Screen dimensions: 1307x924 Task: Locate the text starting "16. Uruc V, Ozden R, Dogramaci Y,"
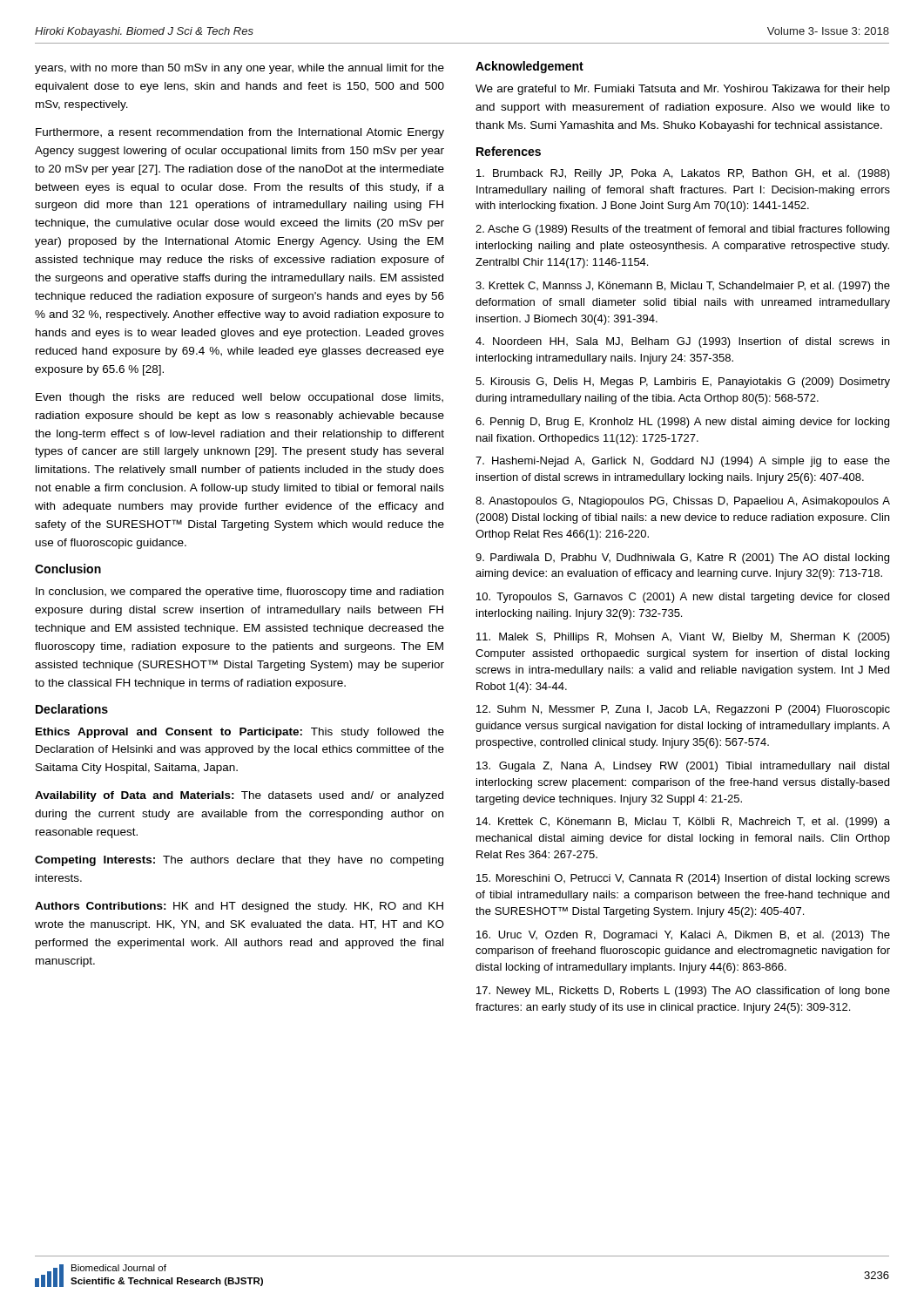click(683, 951)
